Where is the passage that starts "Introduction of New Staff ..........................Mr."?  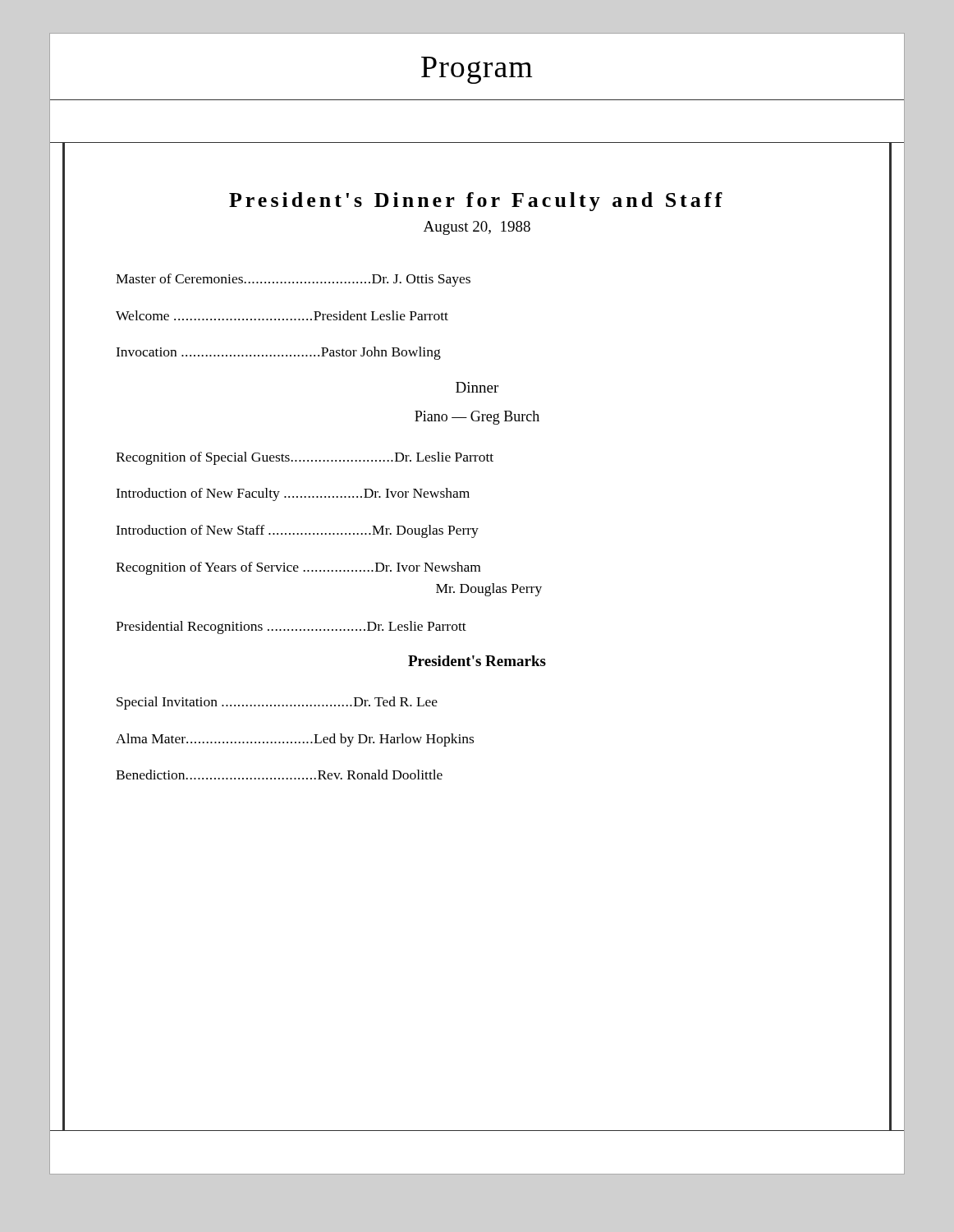point(297,529)
